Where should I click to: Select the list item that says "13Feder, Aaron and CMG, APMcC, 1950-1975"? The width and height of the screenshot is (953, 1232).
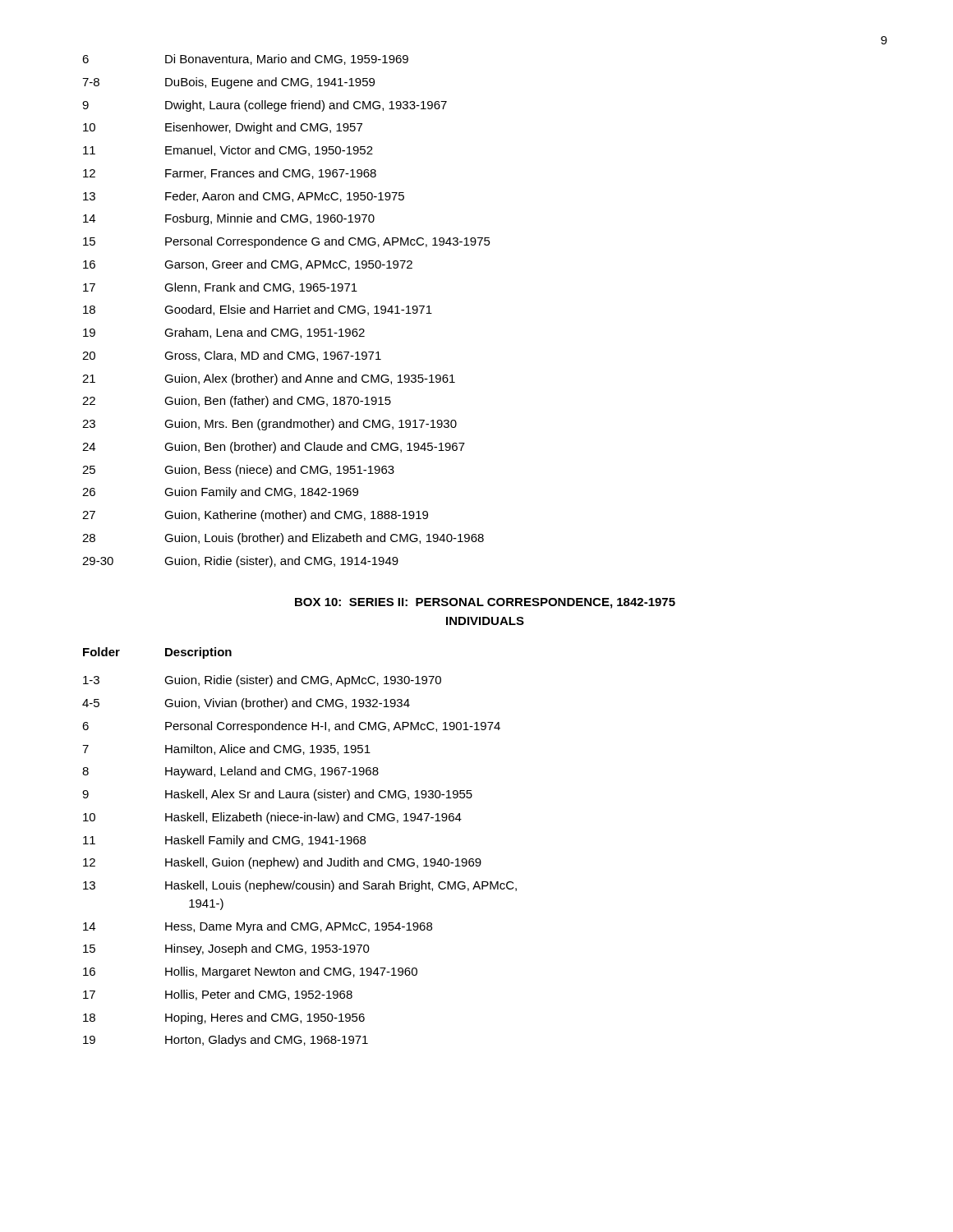point(244,197)
